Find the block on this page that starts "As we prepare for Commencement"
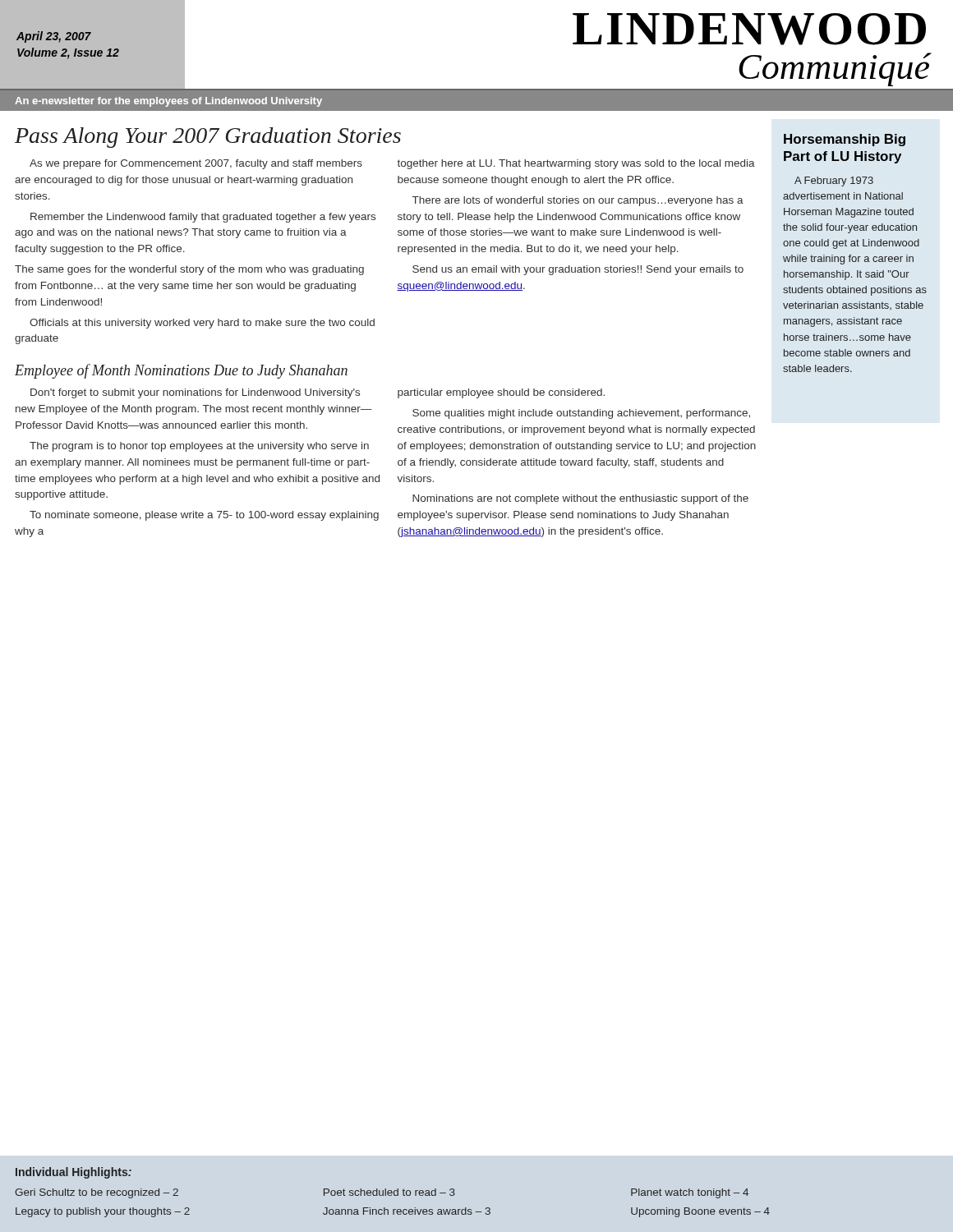This screenshot has height=1232, width=953. click(196, 164)
